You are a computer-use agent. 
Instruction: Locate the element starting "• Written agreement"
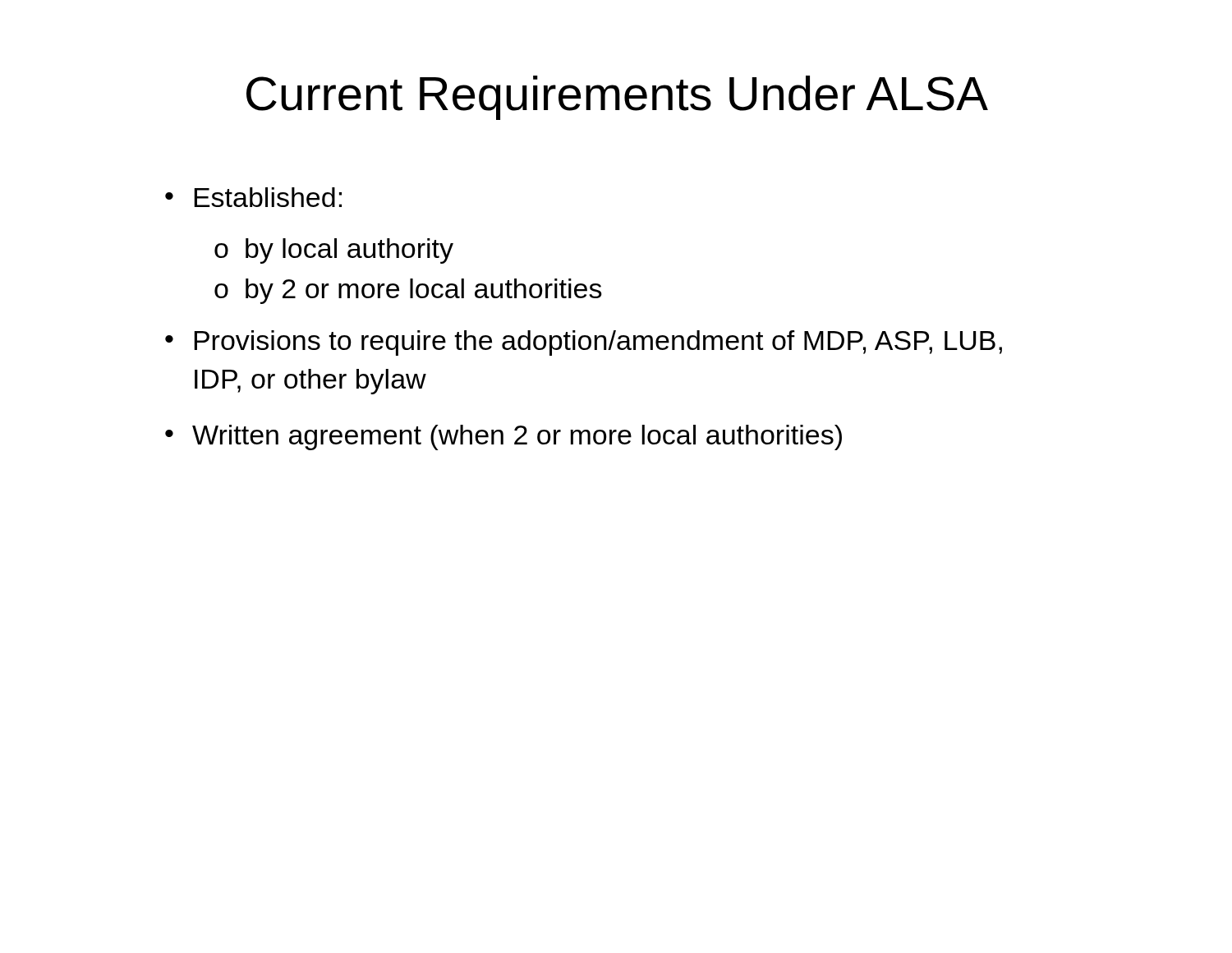point(504,435)
